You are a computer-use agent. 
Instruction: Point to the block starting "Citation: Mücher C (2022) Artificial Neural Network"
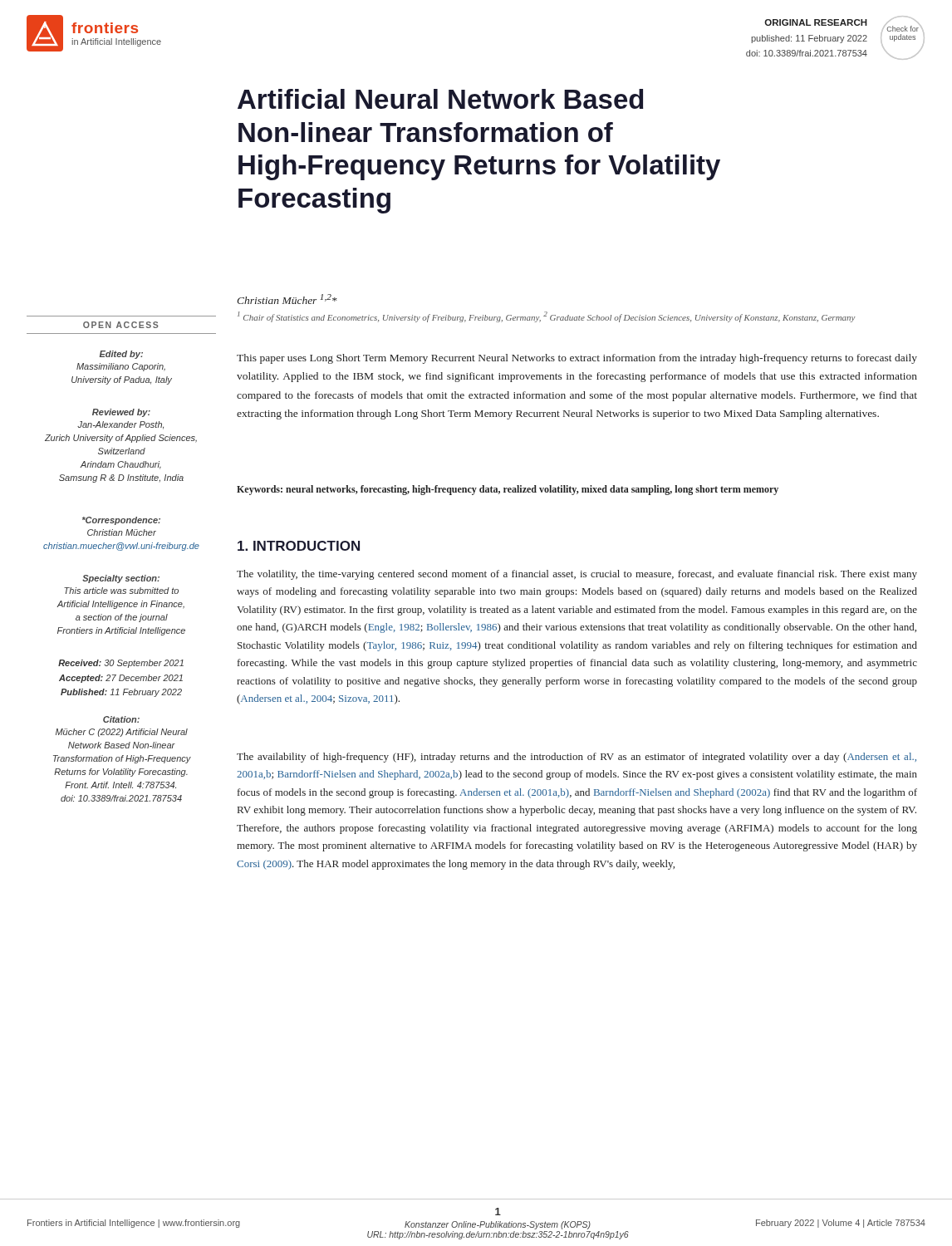[x=121, y=760]
